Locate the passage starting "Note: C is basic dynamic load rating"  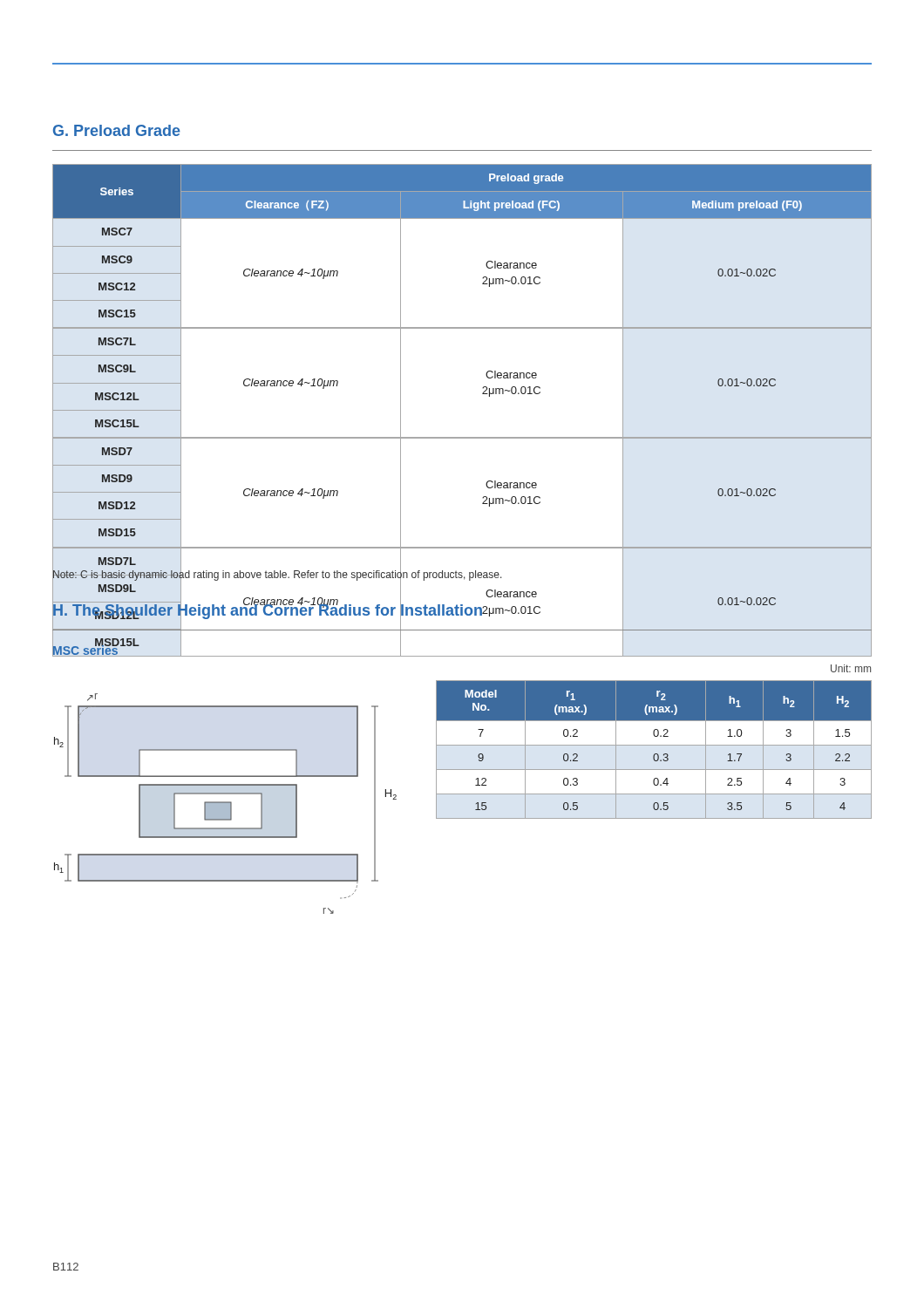coord(277,575)
